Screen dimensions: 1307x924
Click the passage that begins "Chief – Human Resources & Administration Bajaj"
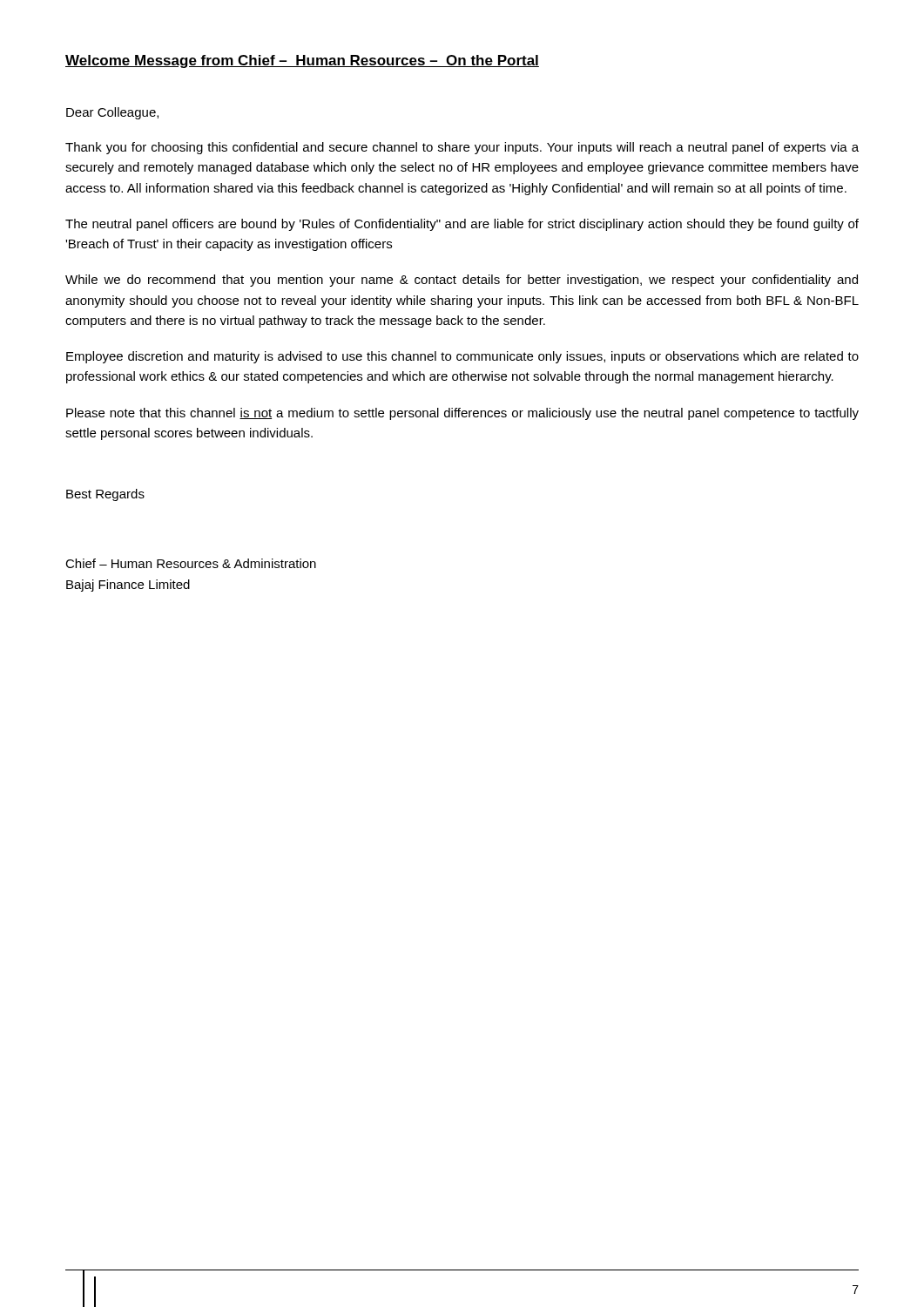click(x=191, y=574)
